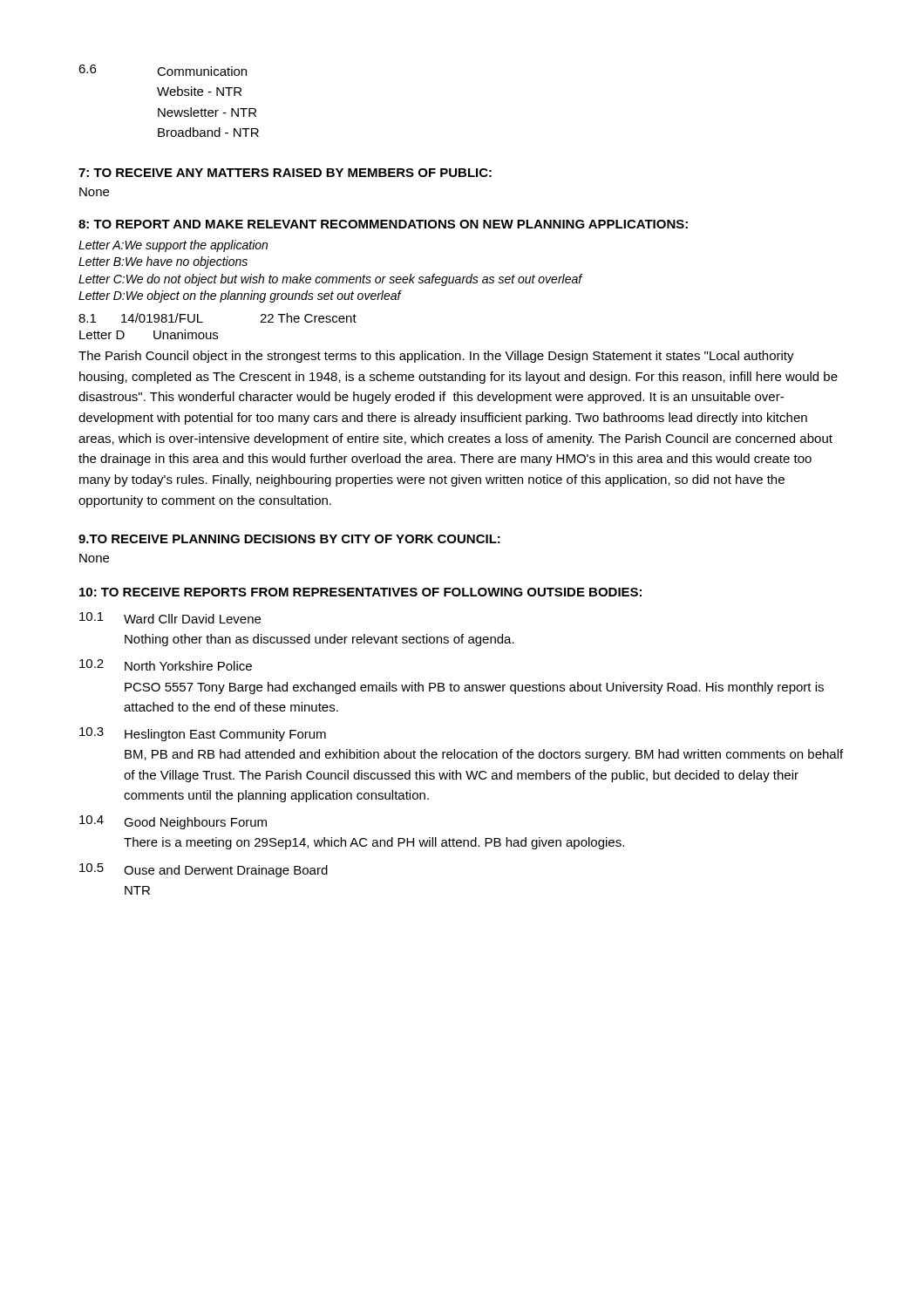
Task: Select the text starting "1 14/01981/FUL 22 The Crescent"
Action: [x=163, y=318]
